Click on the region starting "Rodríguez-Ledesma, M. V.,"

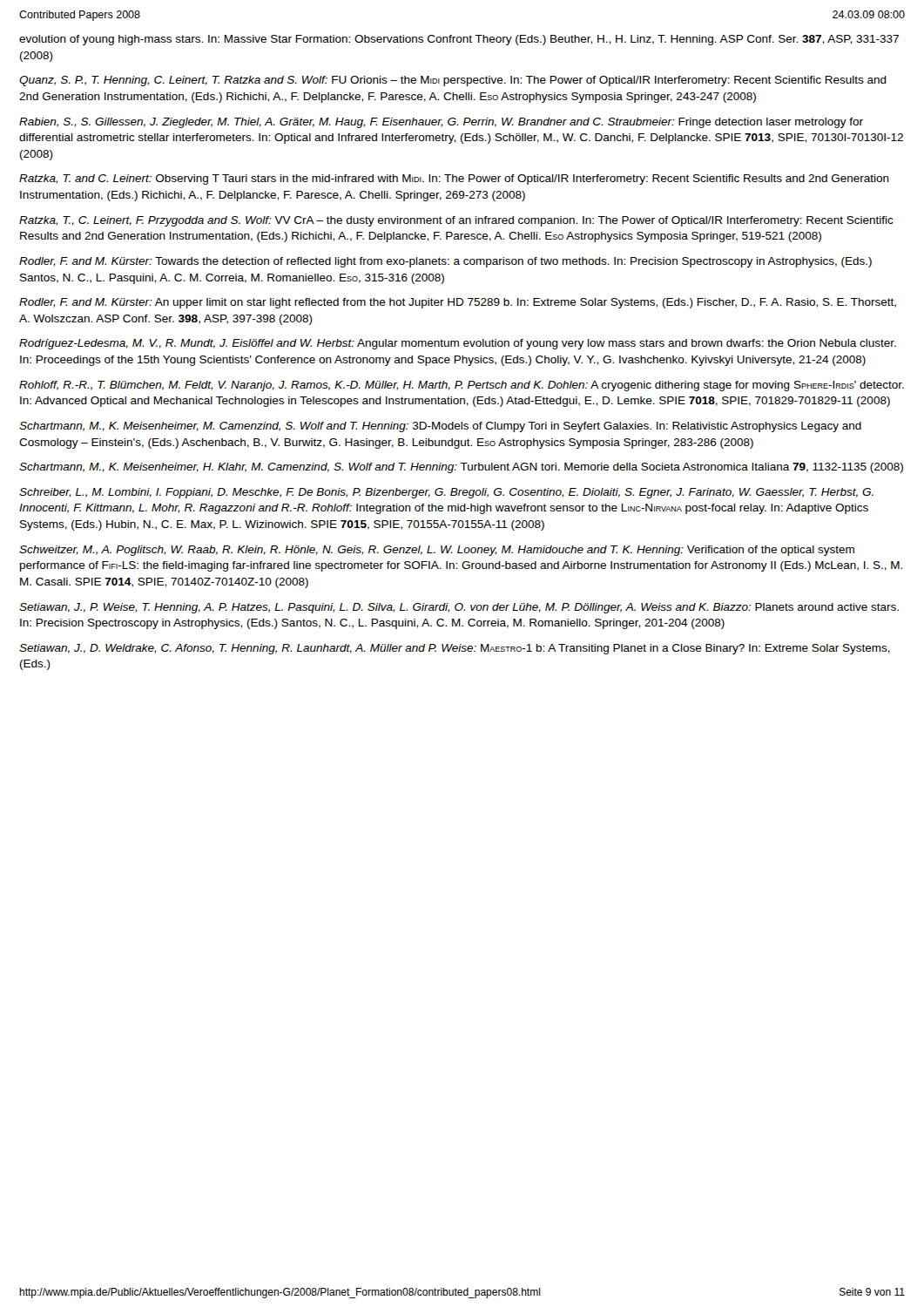(458, 351)
